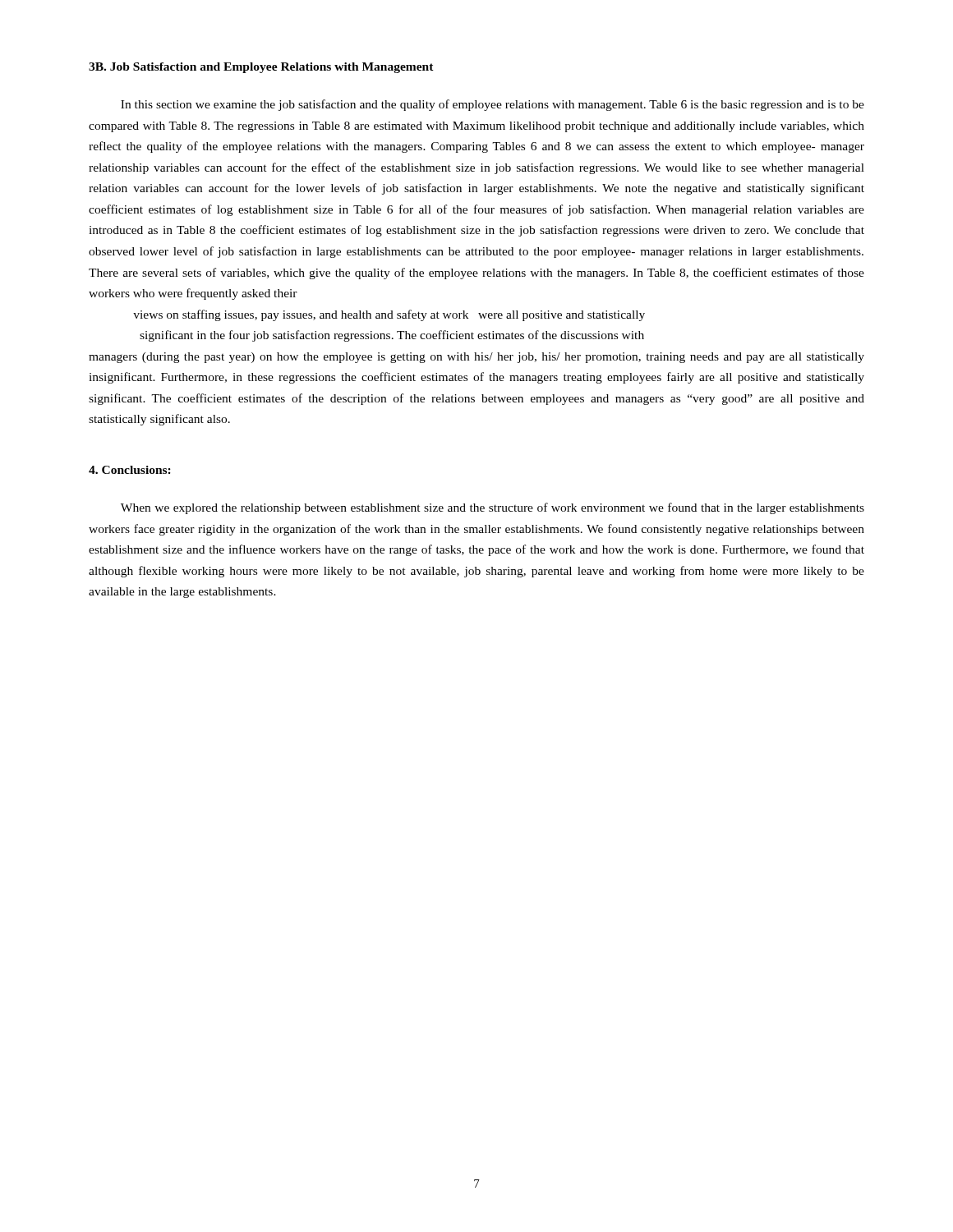Navigate to the region starting "4. Conclusions:"

pyautogui.click(x=130, y=469)
